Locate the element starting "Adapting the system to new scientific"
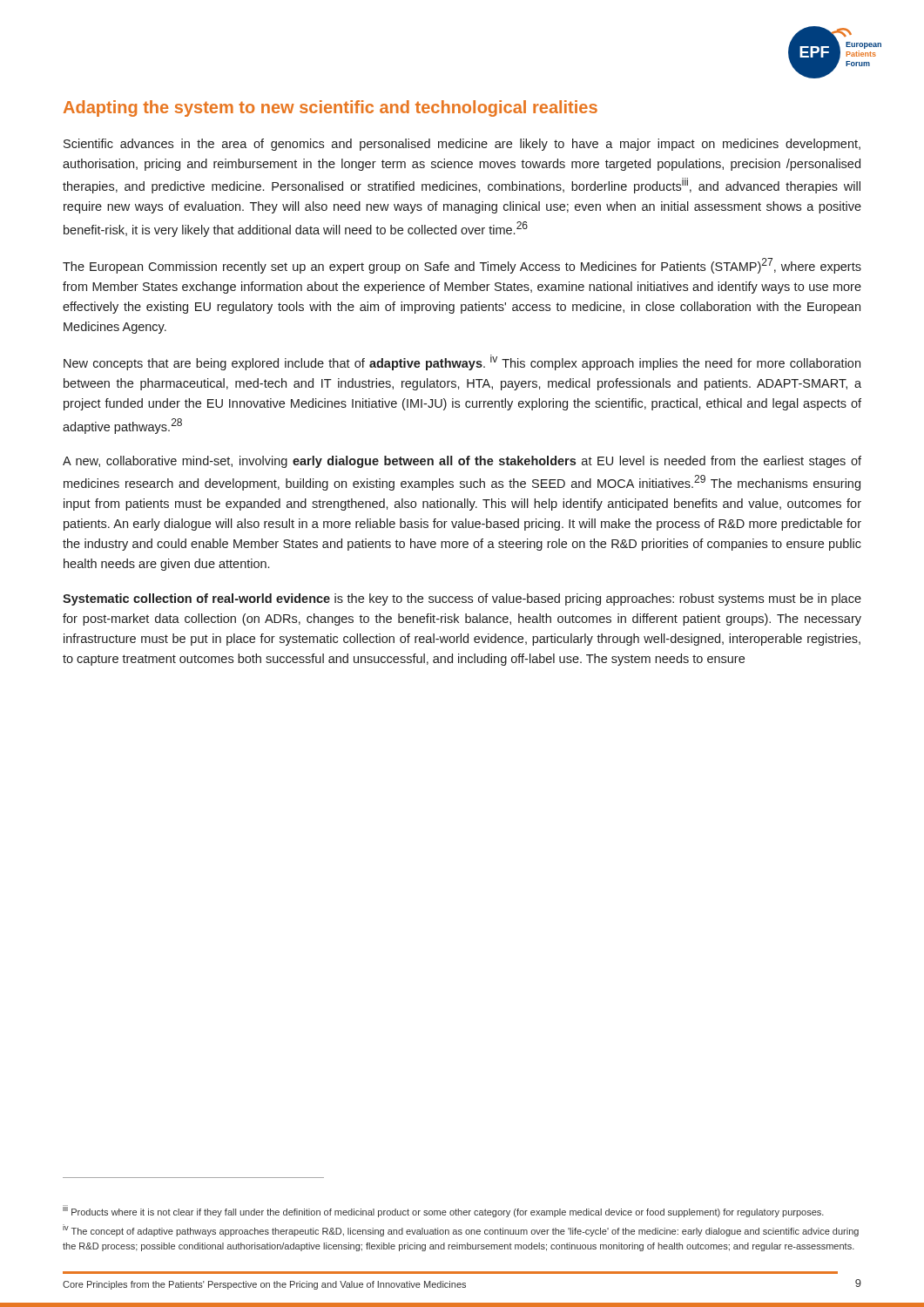Viewport: 924px width, 1307px height. (x=330, y=107)
